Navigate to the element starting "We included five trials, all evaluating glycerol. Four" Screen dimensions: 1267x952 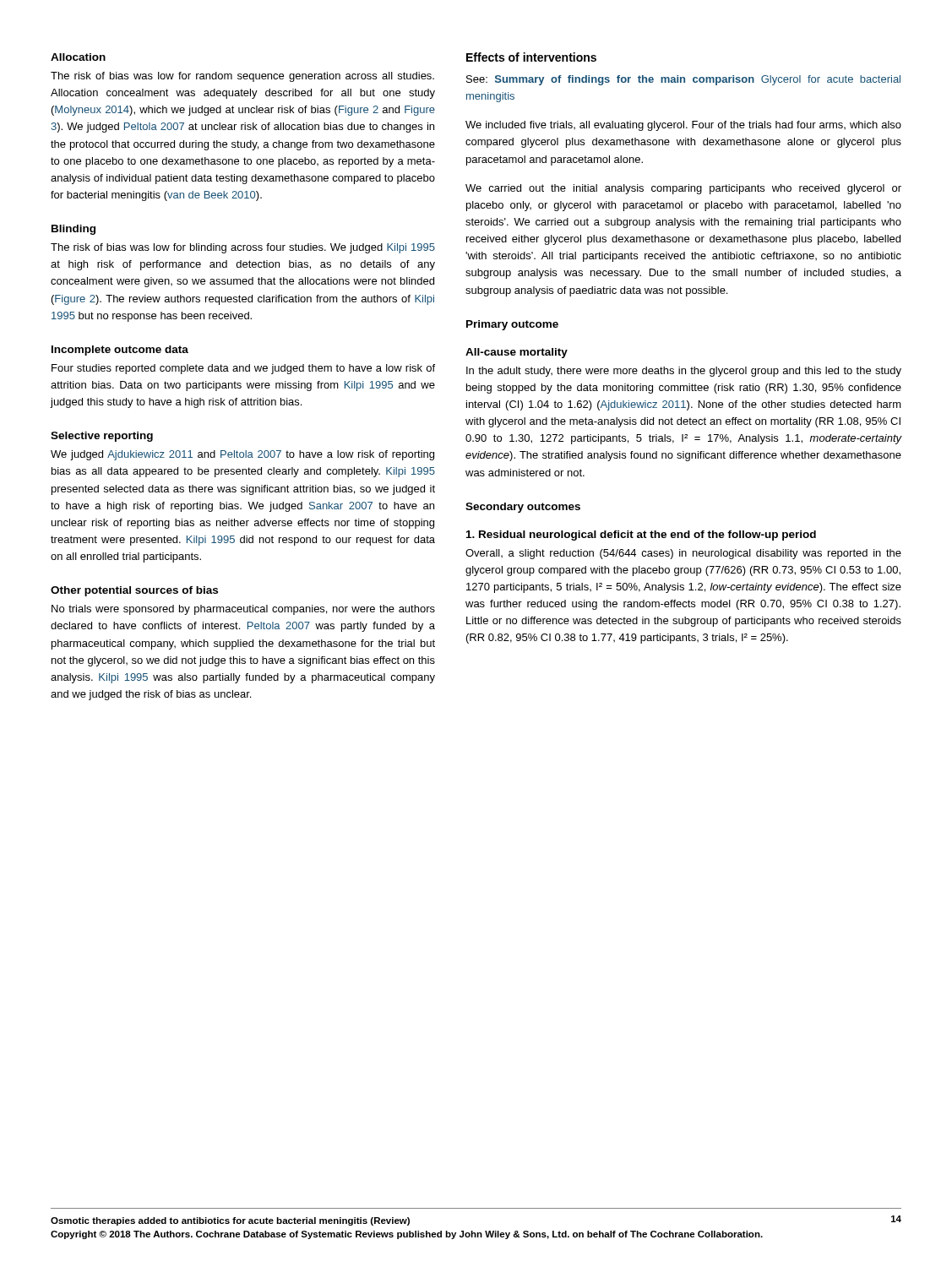pyautogui.click(x=683, y=142)
